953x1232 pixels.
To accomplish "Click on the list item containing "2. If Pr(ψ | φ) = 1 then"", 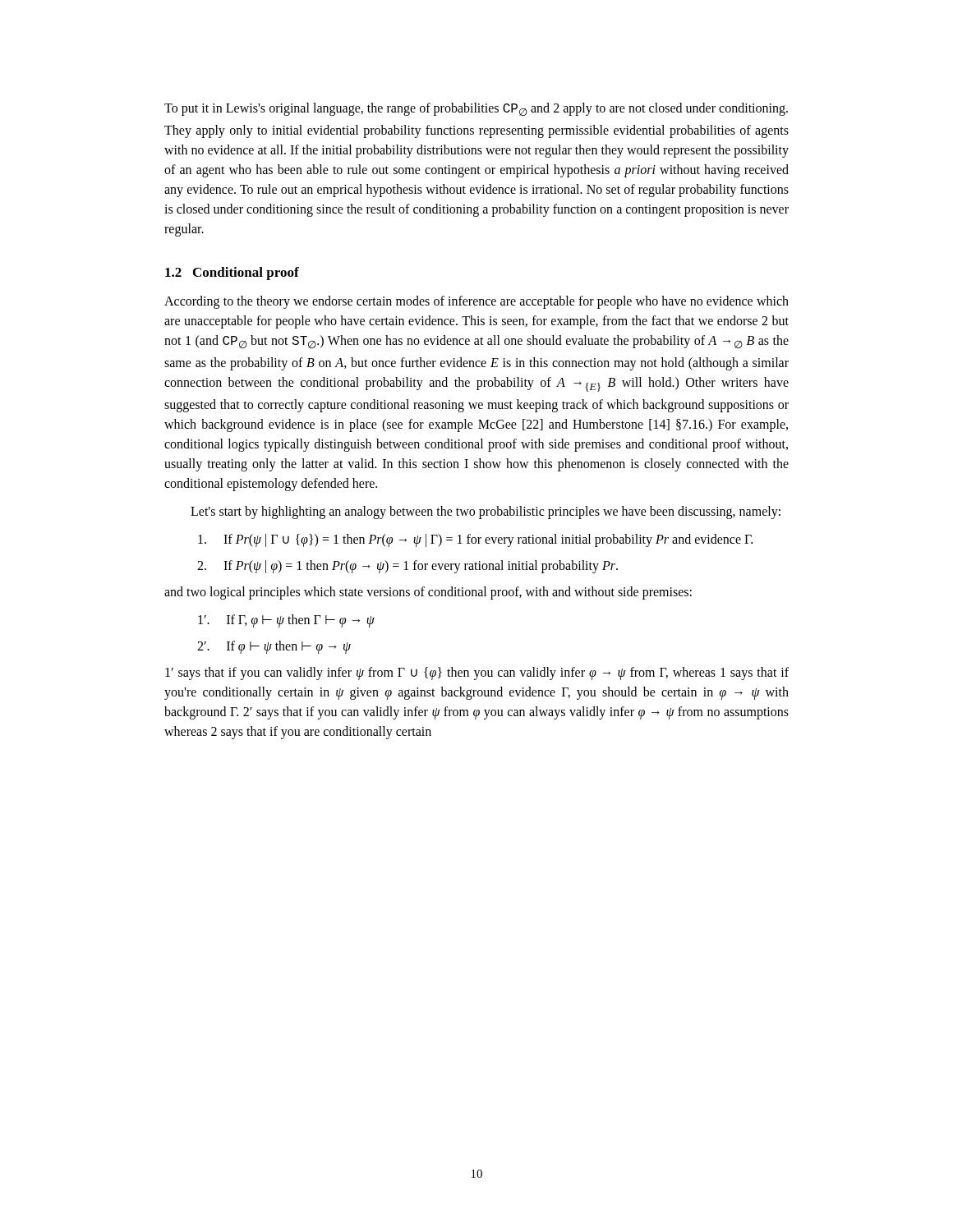I will tap(493, 566).
